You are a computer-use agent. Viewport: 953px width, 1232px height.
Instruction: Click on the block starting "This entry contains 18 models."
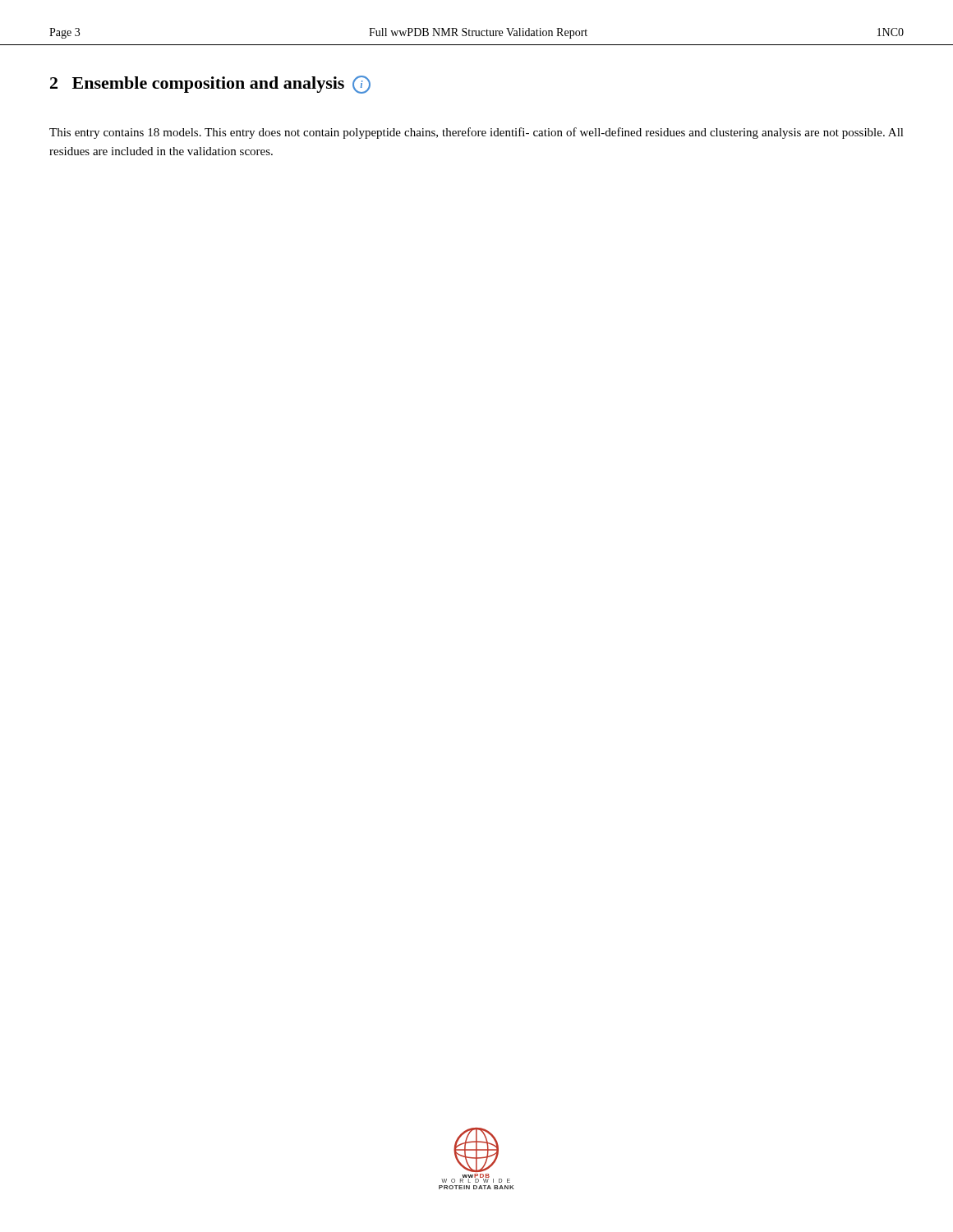pyautogui.click(x=476, y=141)
